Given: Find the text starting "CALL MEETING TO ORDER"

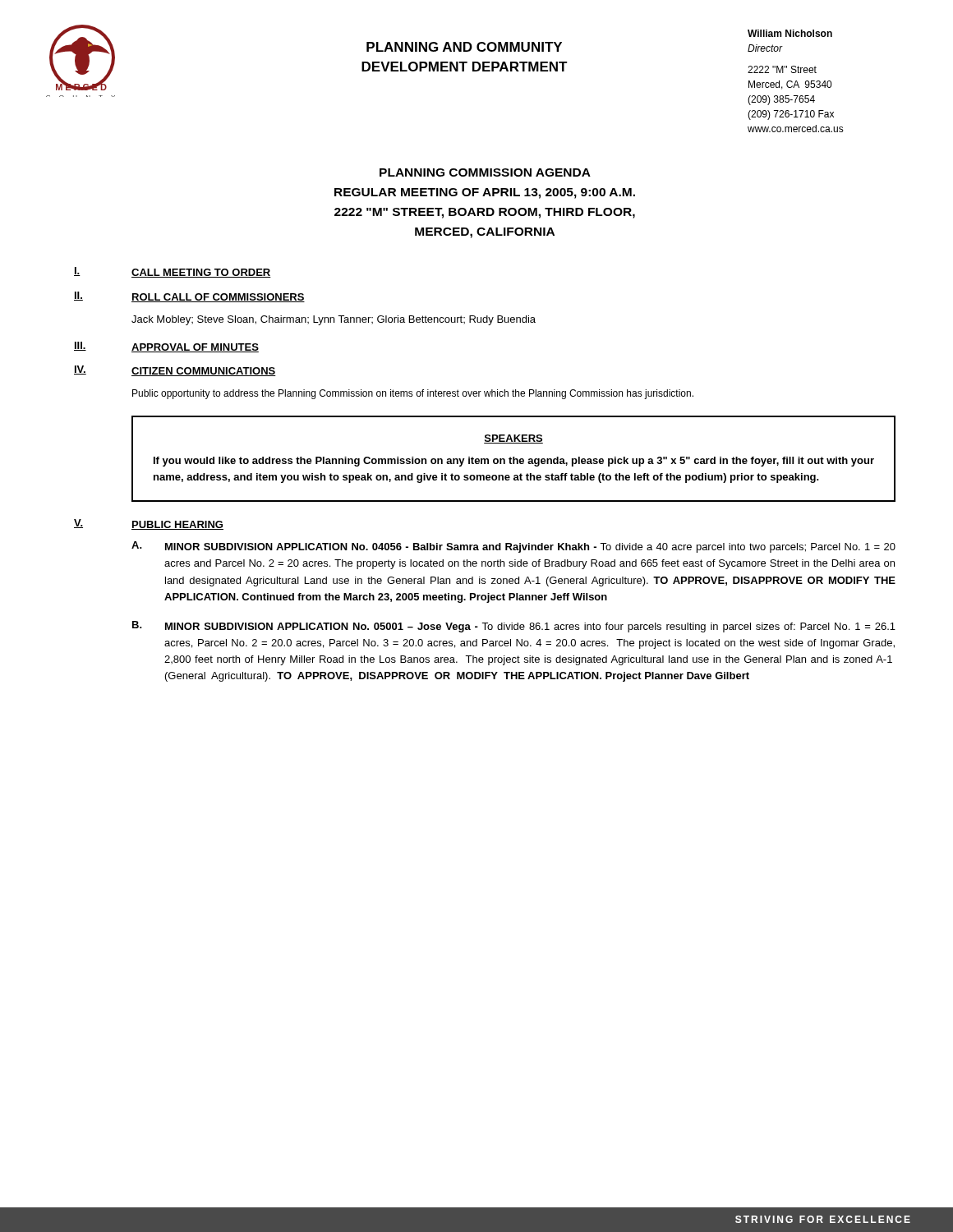Looking at the screenshot, I should click(201, 272).
